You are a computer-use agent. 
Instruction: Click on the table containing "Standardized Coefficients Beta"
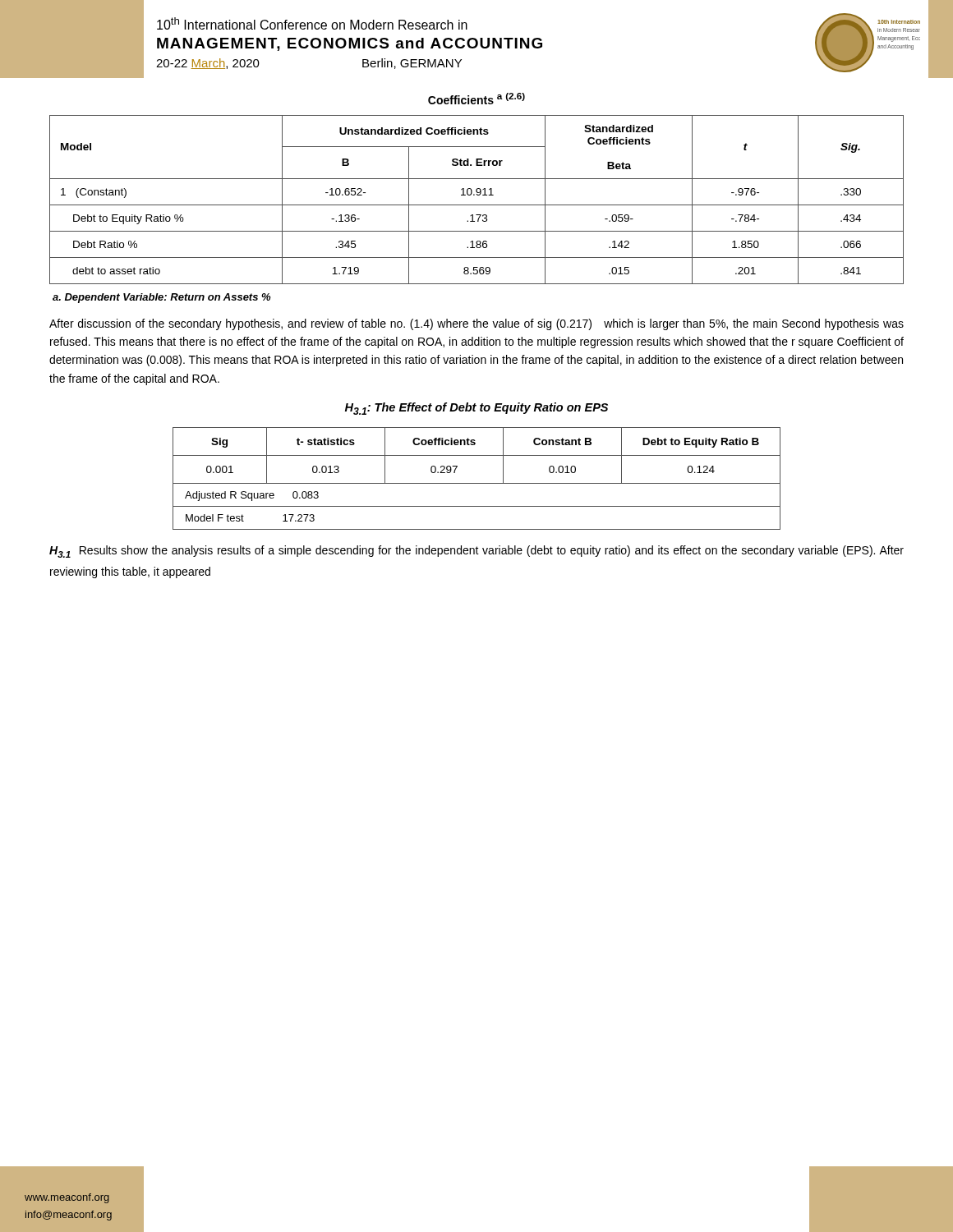tap(476, 199)
